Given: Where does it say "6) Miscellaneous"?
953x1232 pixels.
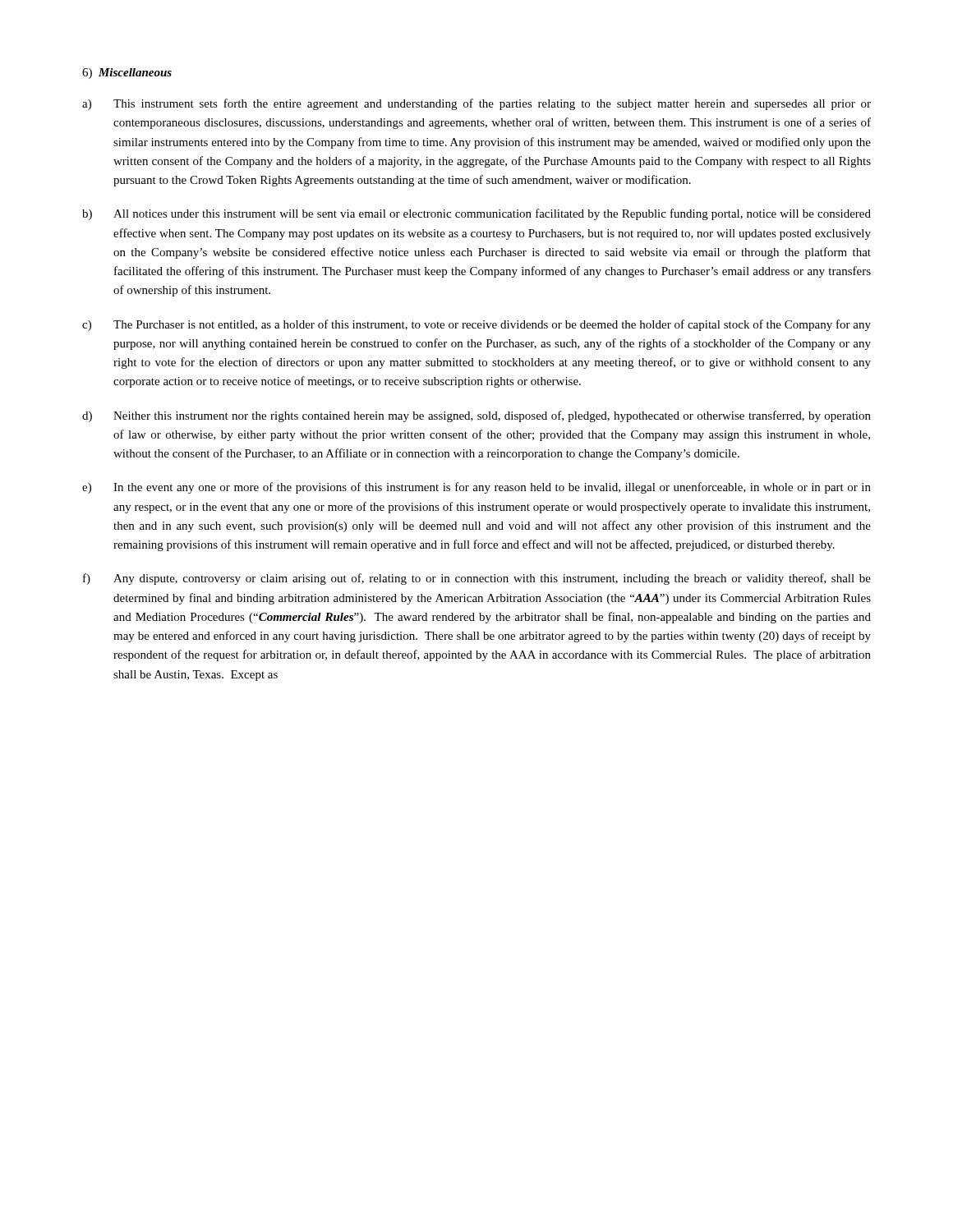Looking at the screenshot, I should (127, 72).
